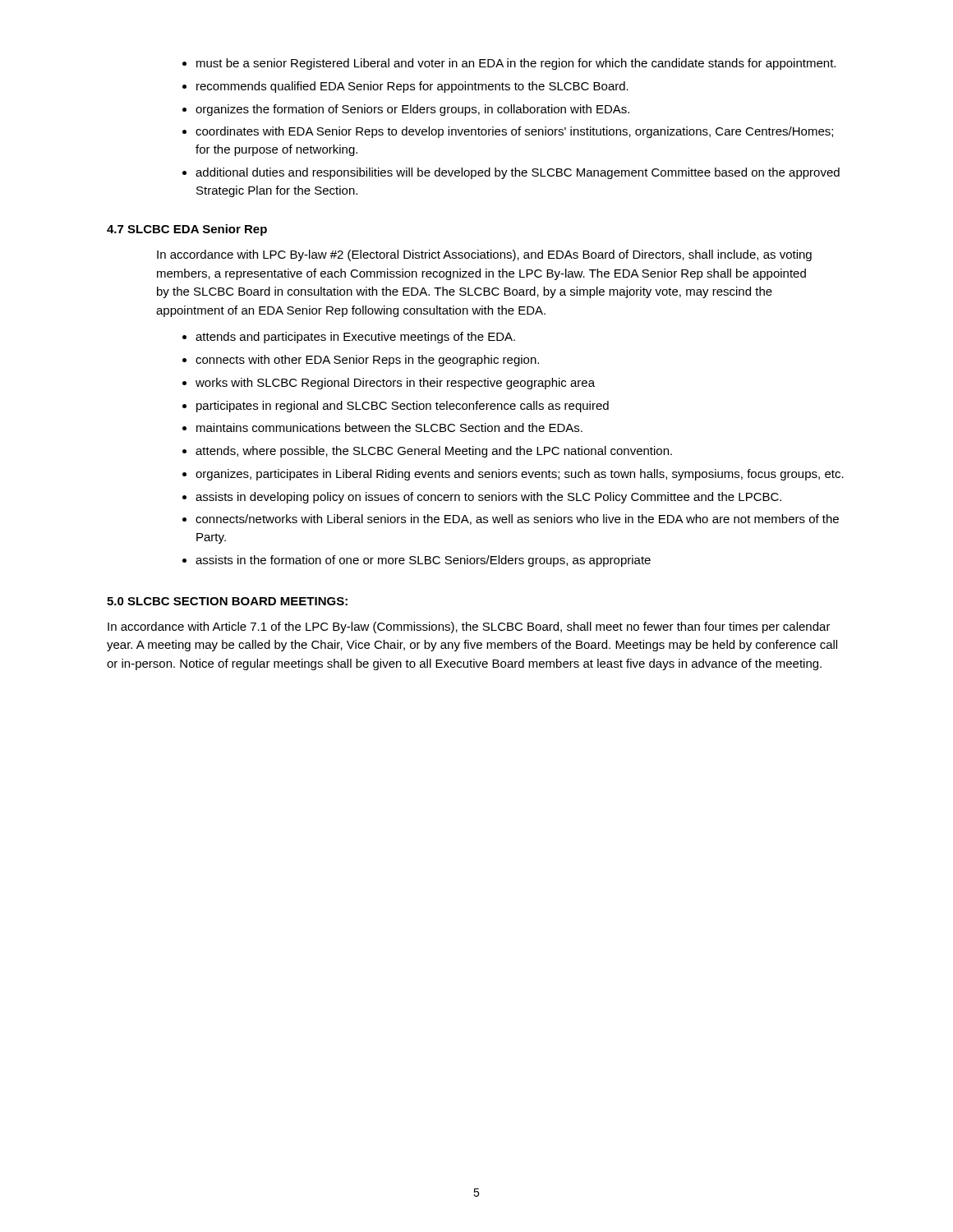The height and width of the screenshot is (1232, 953).
Task: Find the block starting "additional duties and responsibilities will be developed by"
Action: pos(518,181)
